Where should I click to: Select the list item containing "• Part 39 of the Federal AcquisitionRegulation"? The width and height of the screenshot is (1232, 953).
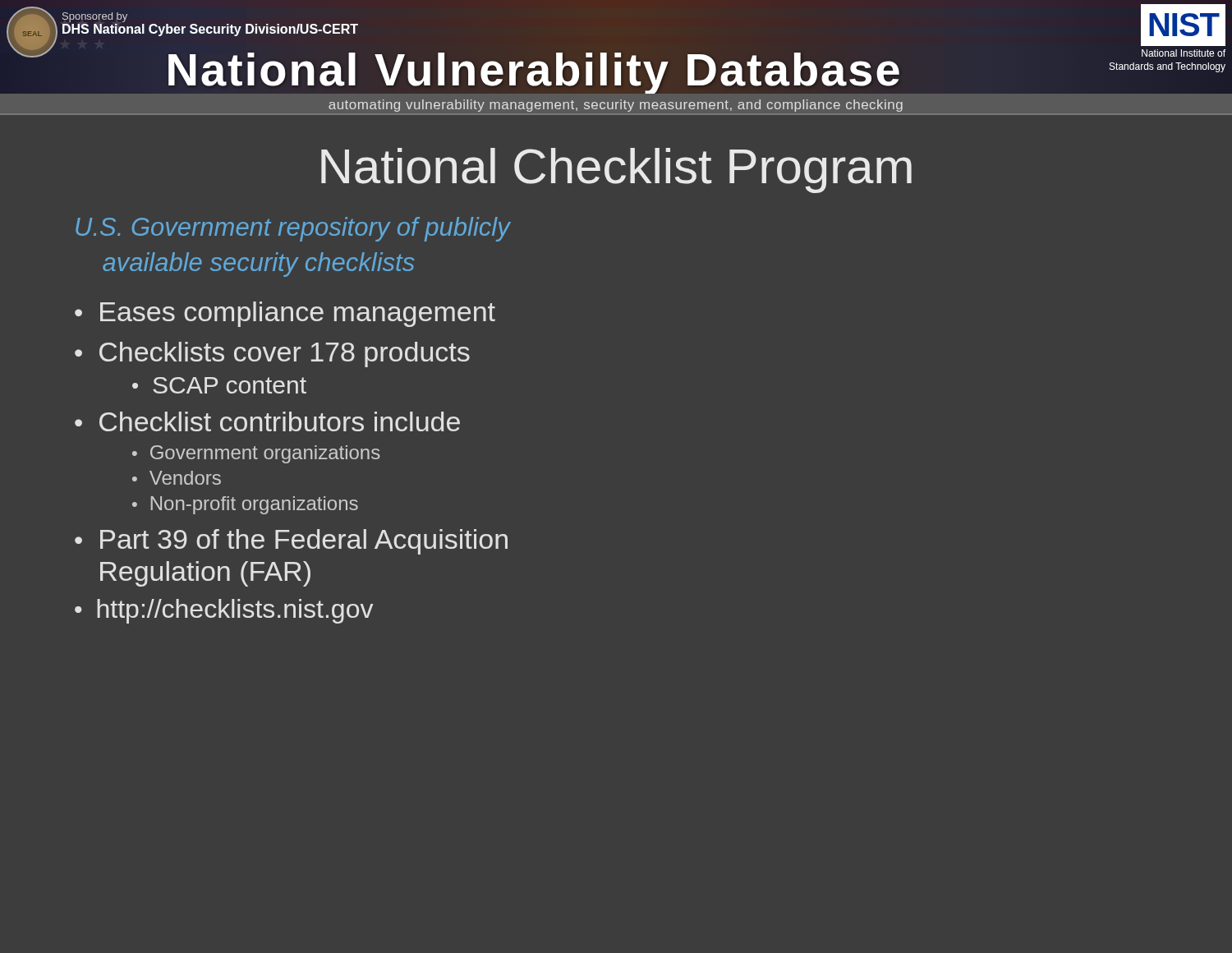pyautogui.click(x=292, y=555)
